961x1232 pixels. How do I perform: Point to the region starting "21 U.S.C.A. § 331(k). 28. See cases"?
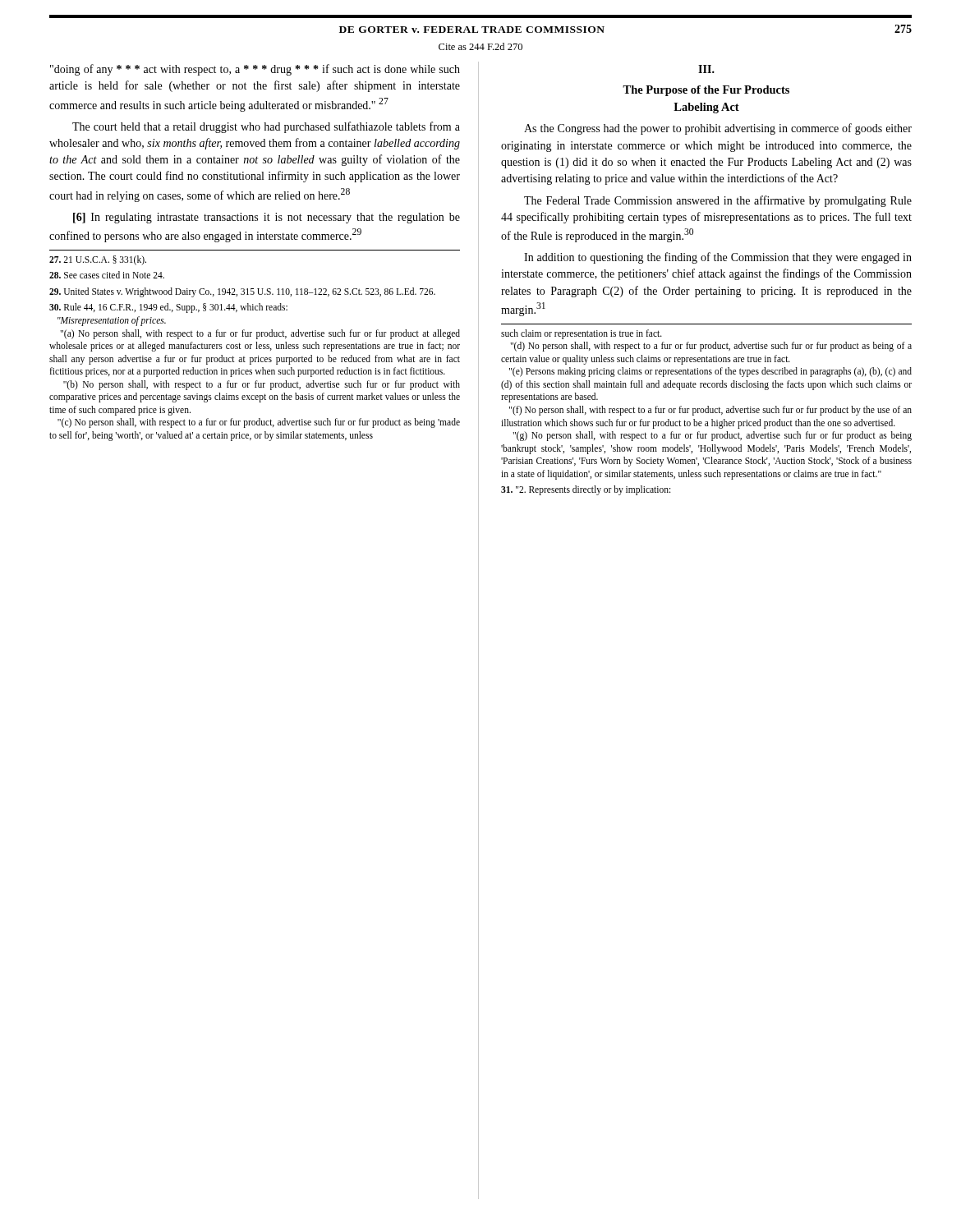pos(255,348)
